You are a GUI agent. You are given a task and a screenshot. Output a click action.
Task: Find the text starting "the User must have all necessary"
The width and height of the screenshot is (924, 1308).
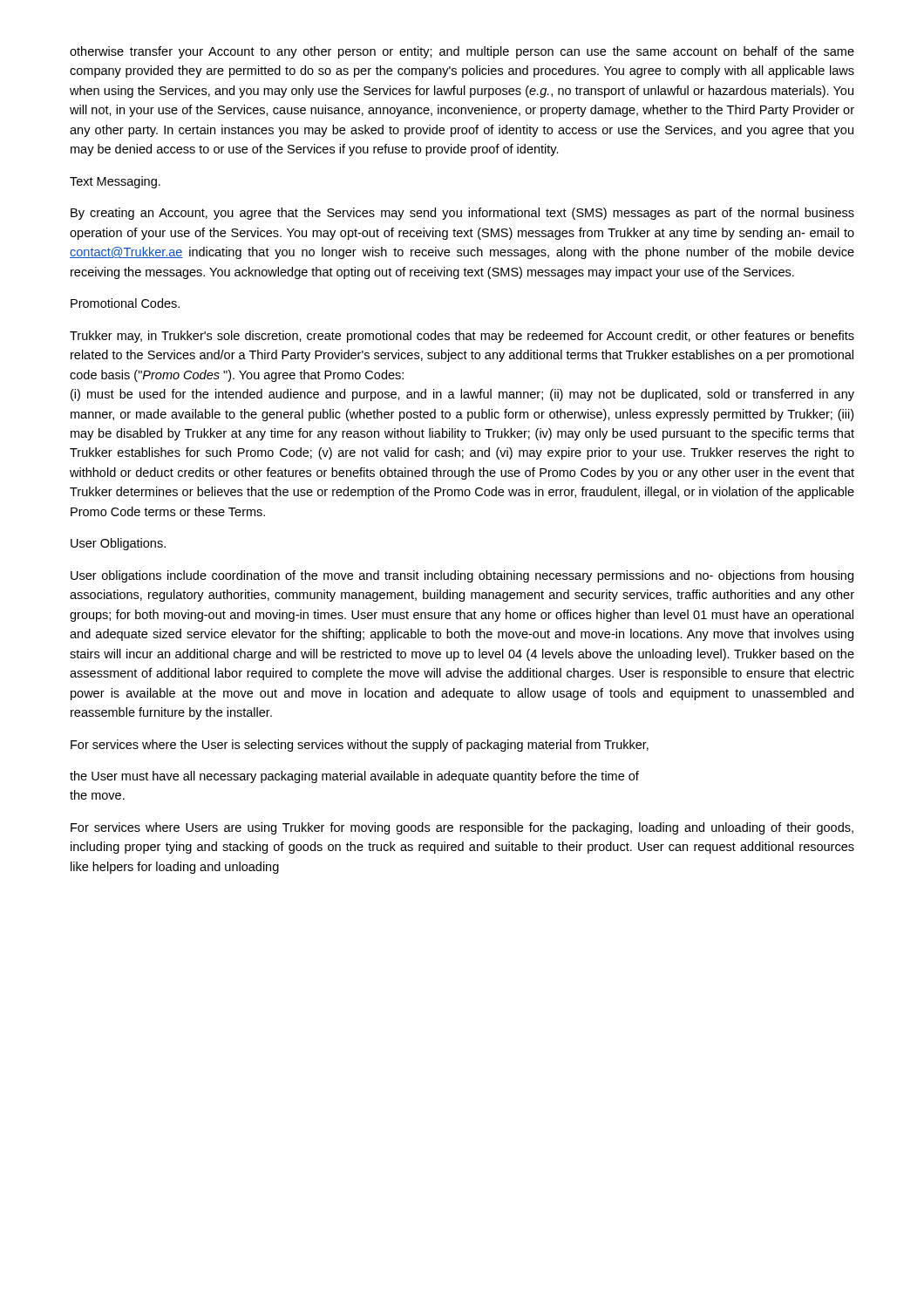pos(354,776)
